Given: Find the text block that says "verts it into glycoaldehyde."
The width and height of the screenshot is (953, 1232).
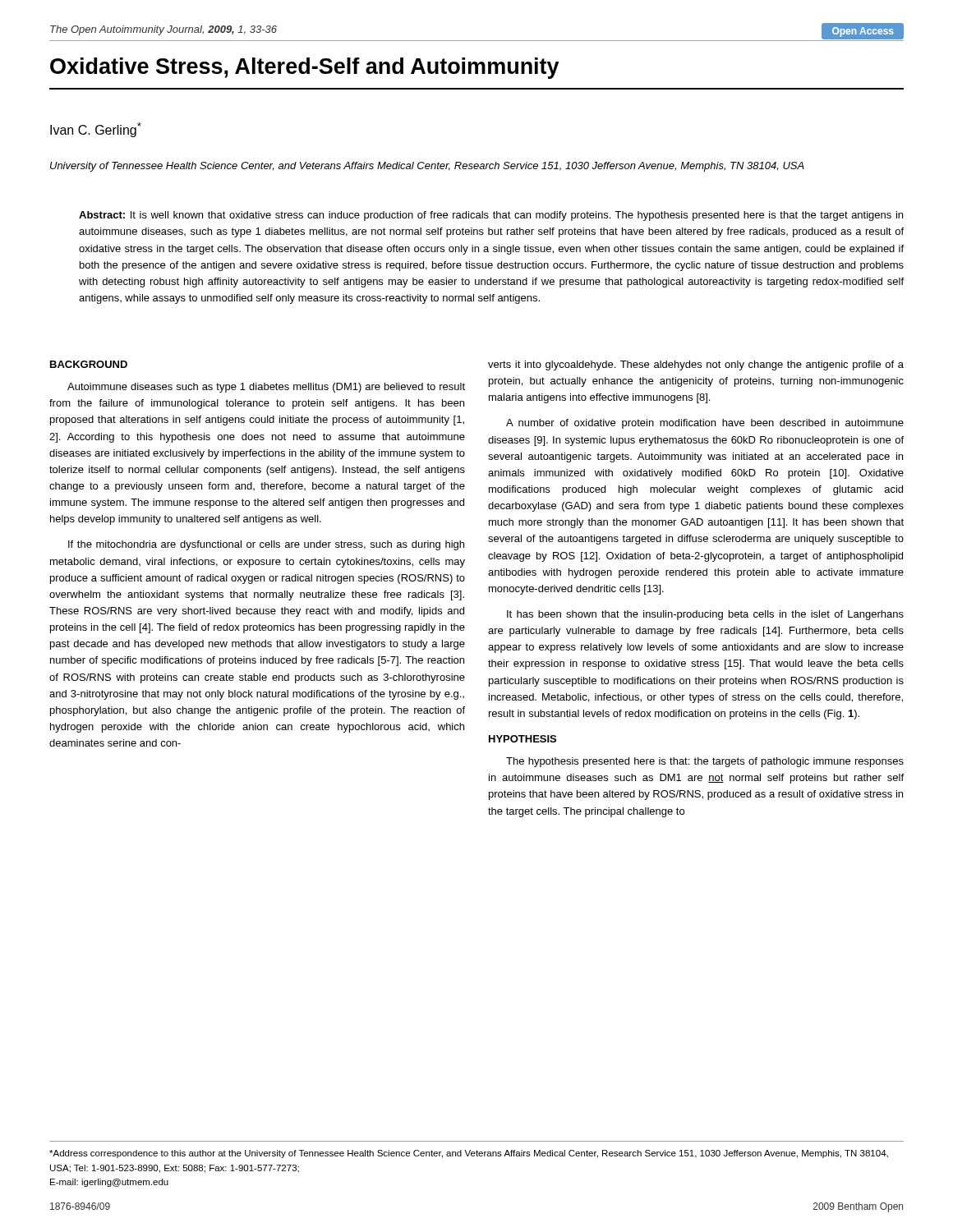Looking at the screenshot, I should click(x=696, y=381).
